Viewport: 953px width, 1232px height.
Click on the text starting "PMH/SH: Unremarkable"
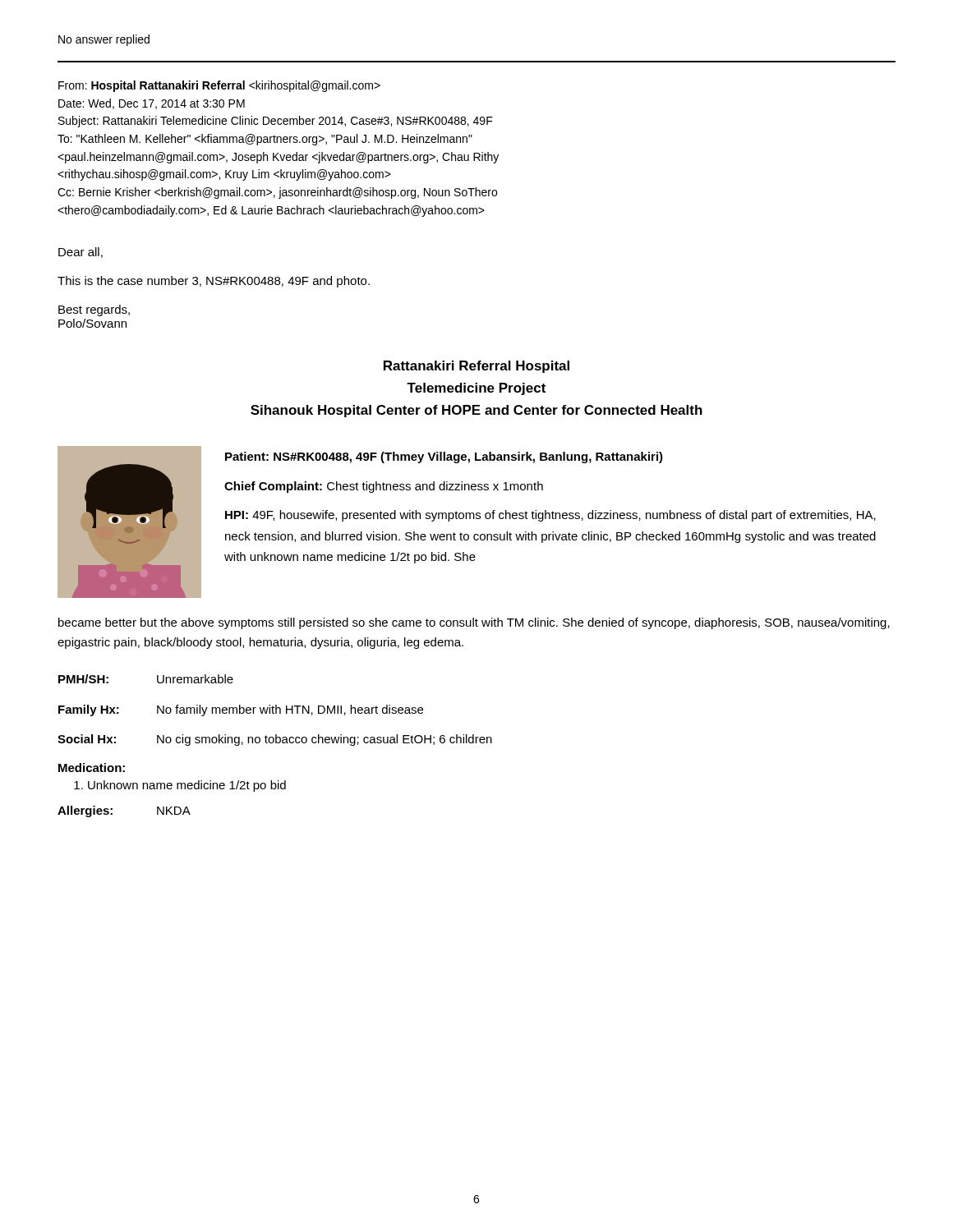(x=82, y=679)
